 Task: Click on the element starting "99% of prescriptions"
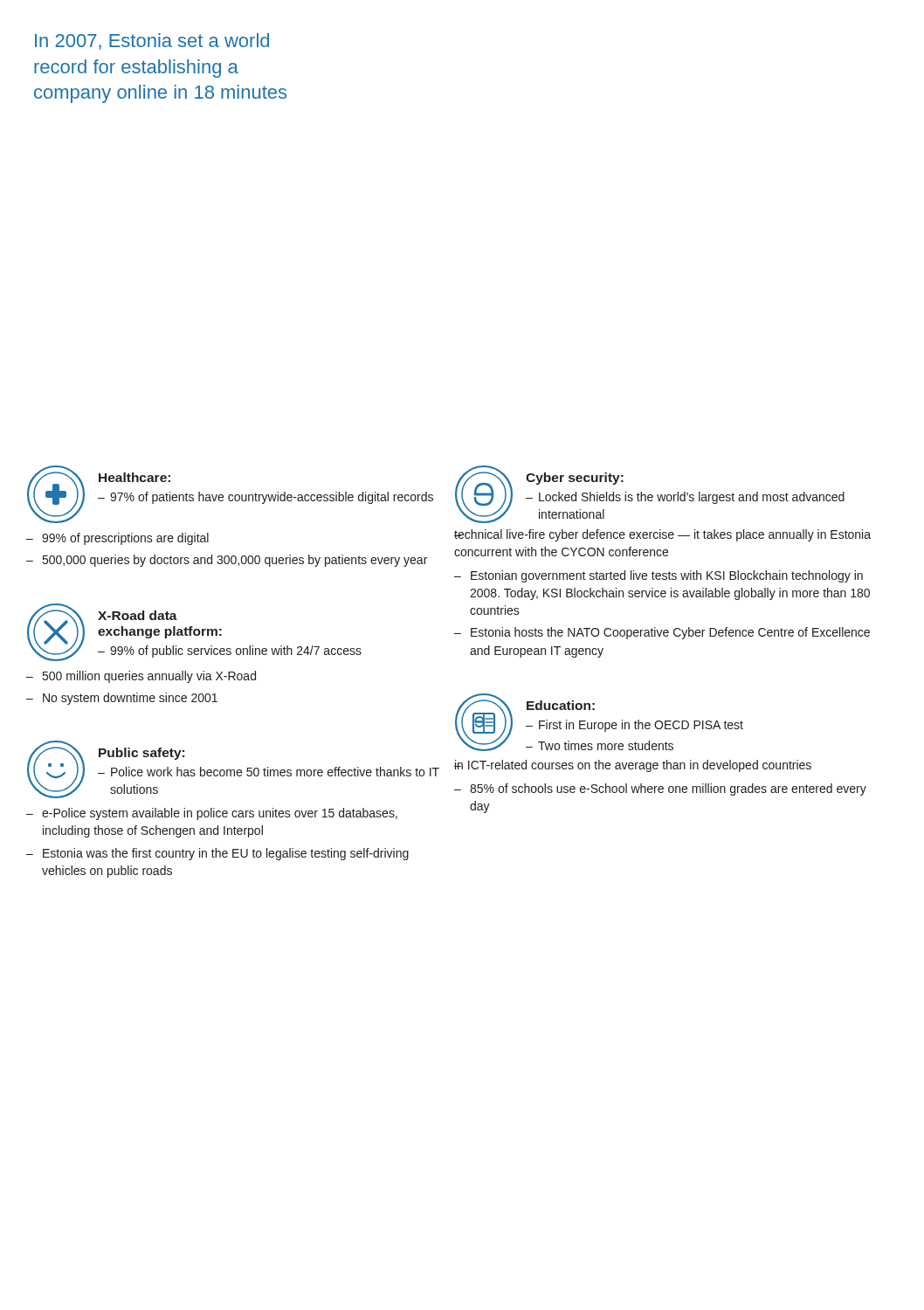(126, 538)
